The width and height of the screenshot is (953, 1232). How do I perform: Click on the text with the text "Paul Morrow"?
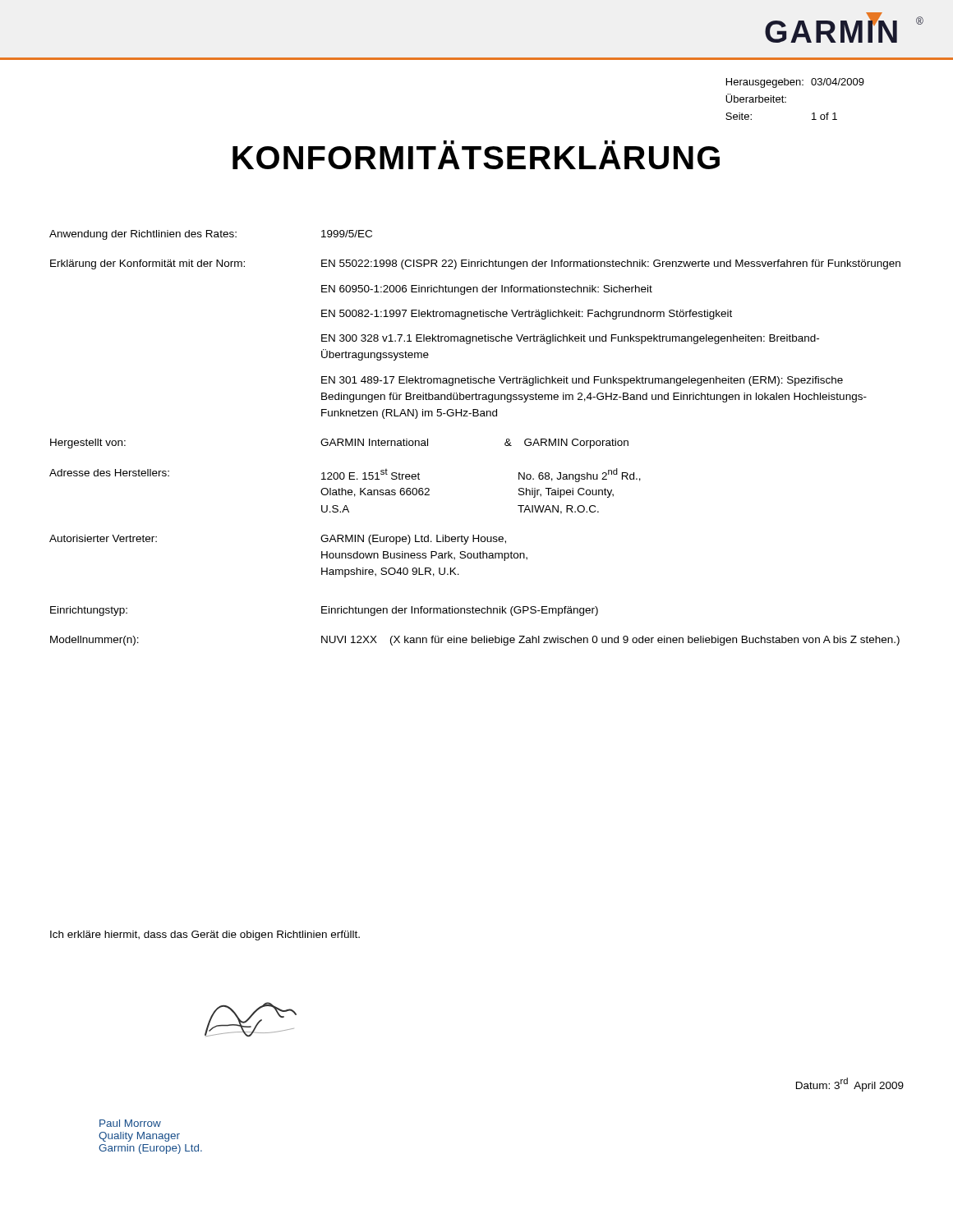[x=130, y=1123]
